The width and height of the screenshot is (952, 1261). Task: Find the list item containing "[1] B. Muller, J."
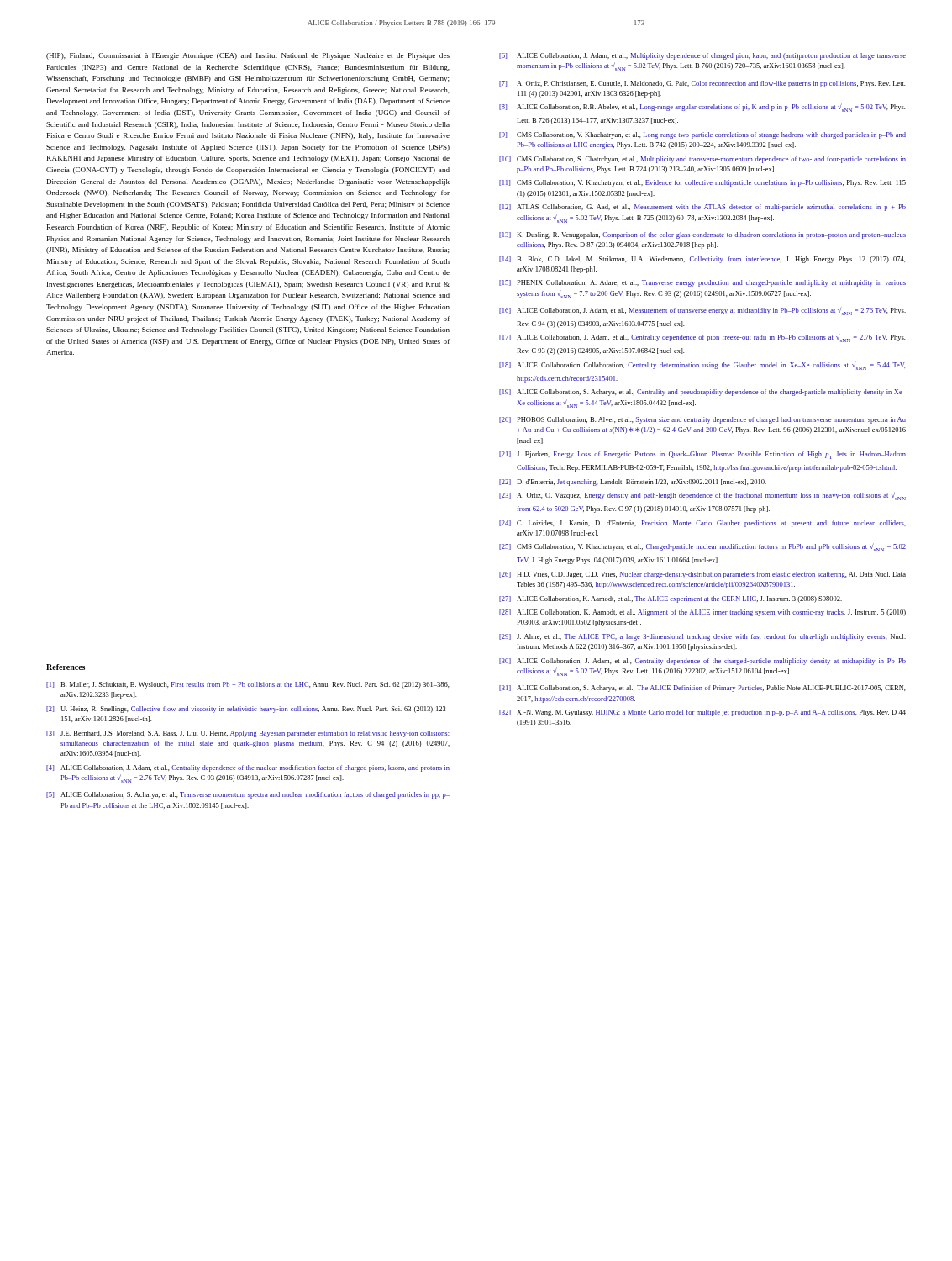point(248,690)
